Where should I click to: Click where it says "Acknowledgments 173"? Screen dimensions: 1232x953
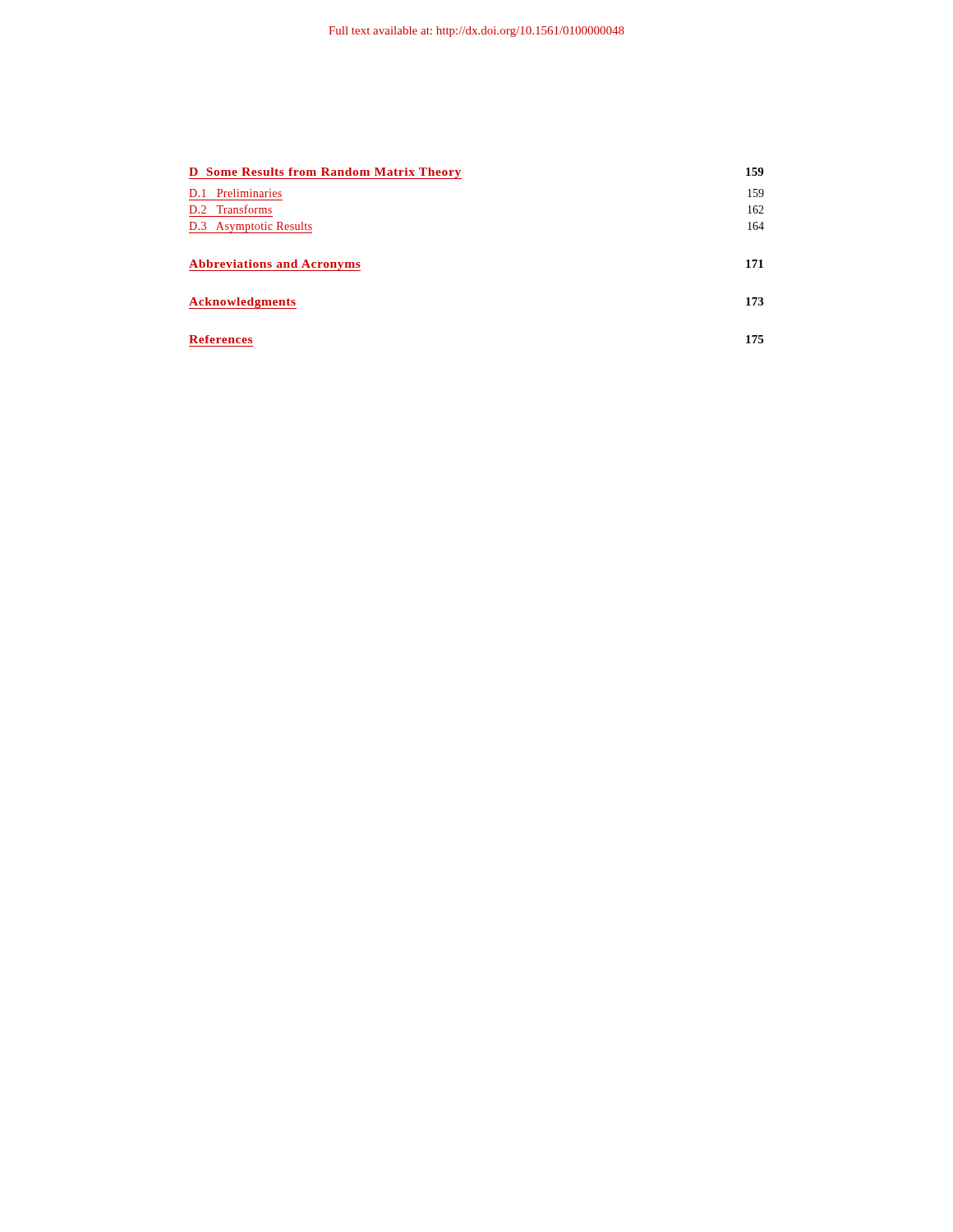243,303
